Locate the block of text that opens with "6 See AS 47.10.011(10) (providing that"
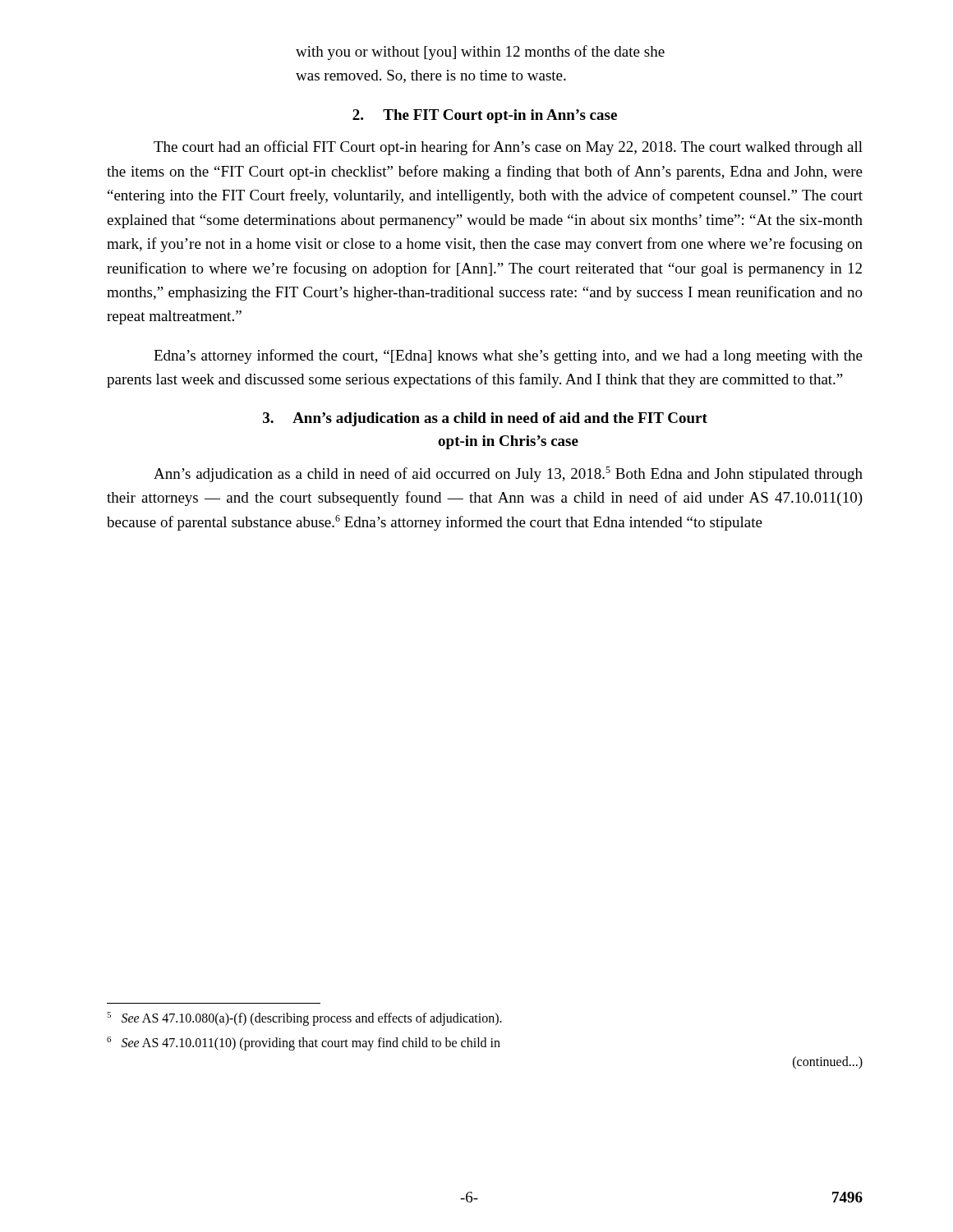 [x=485, y=1052]
